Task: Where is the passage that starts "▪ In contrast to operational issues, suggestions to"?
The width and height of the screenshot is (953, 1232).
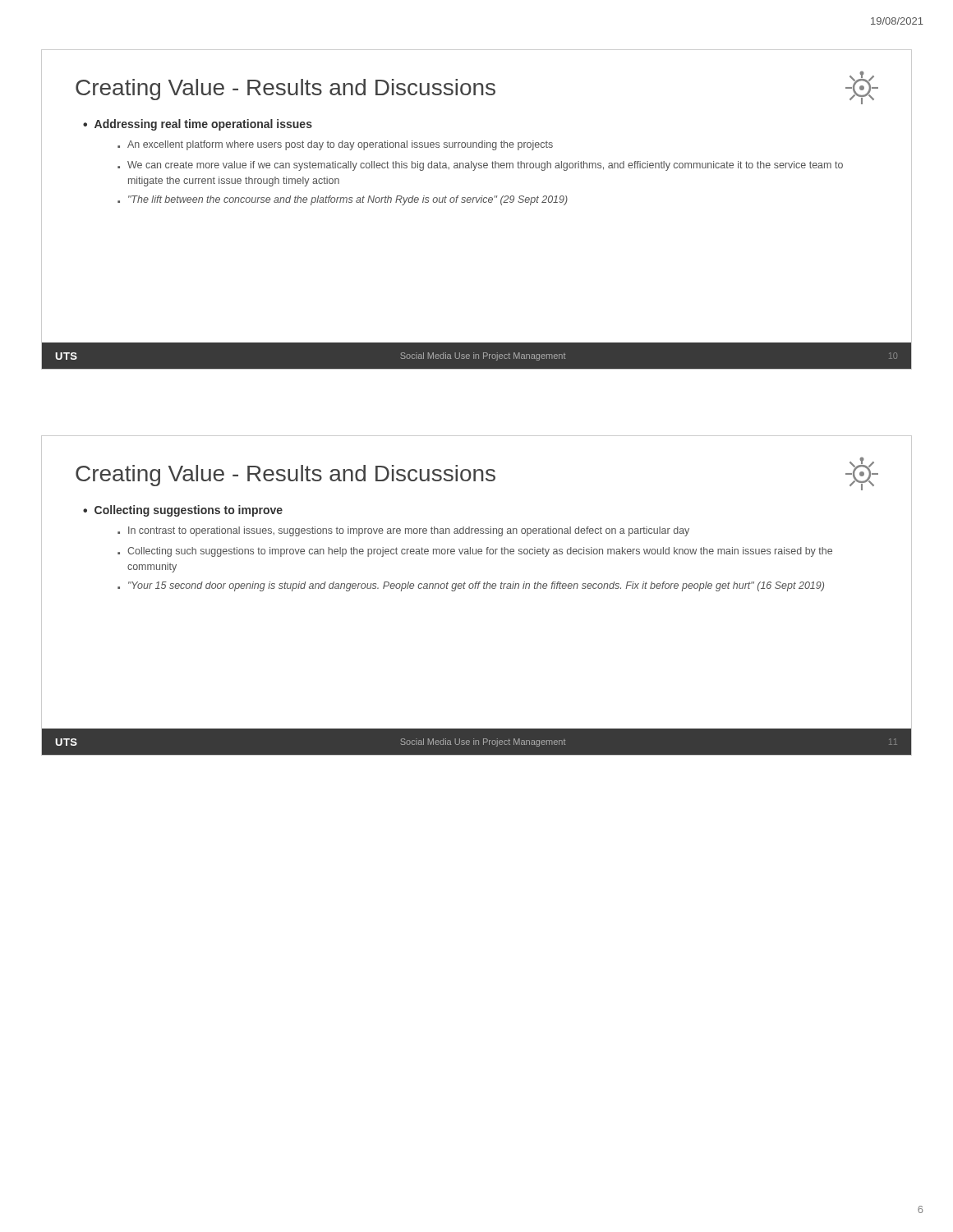Action: pos(404,531)
